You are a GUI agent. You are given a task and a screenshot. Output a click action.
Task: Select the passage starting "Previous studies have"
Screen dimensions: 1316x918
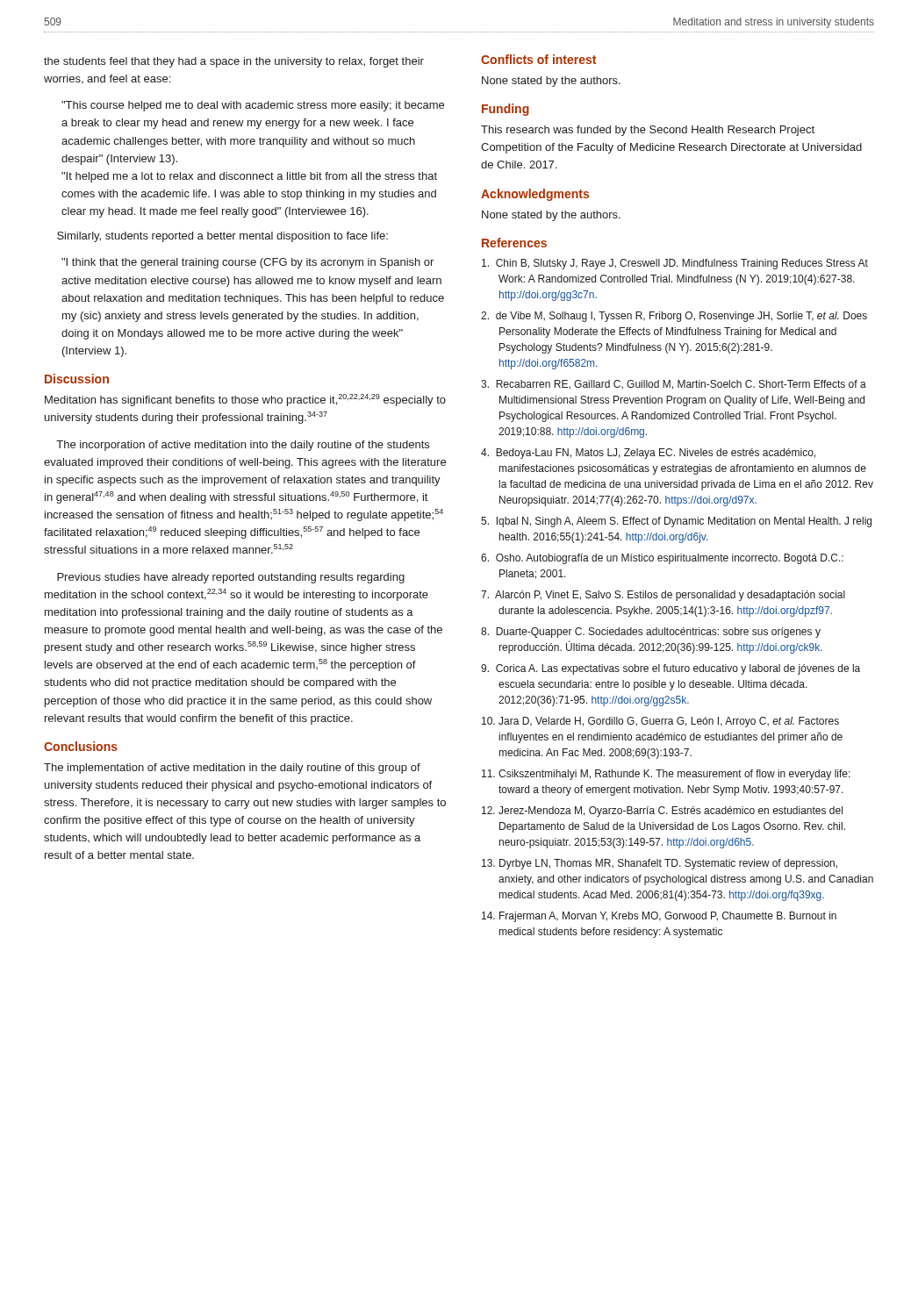coord(243,647)
